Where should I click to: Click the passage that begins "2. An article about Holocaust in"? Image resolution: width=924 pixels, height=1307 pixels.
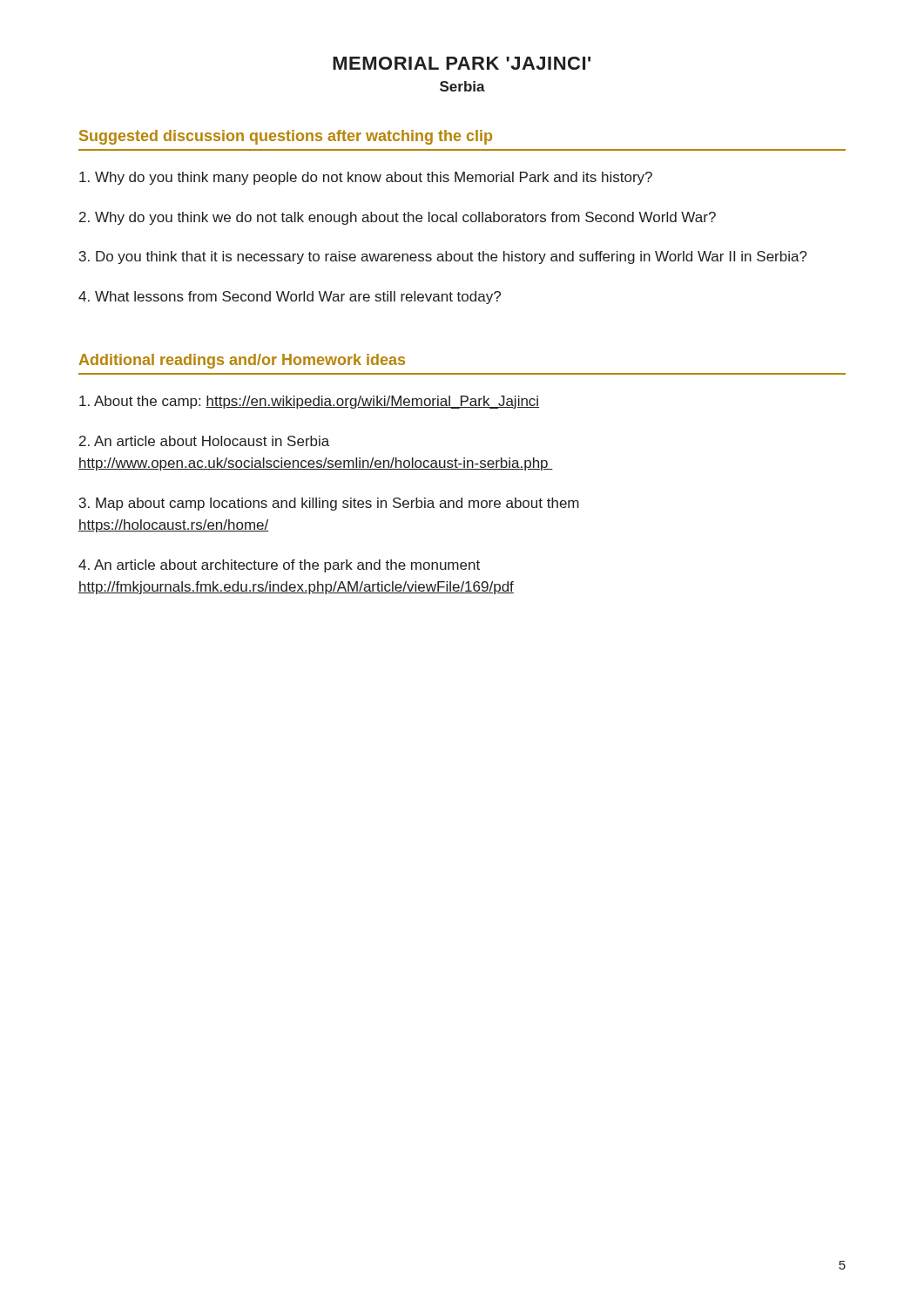[x=315, y=452]
